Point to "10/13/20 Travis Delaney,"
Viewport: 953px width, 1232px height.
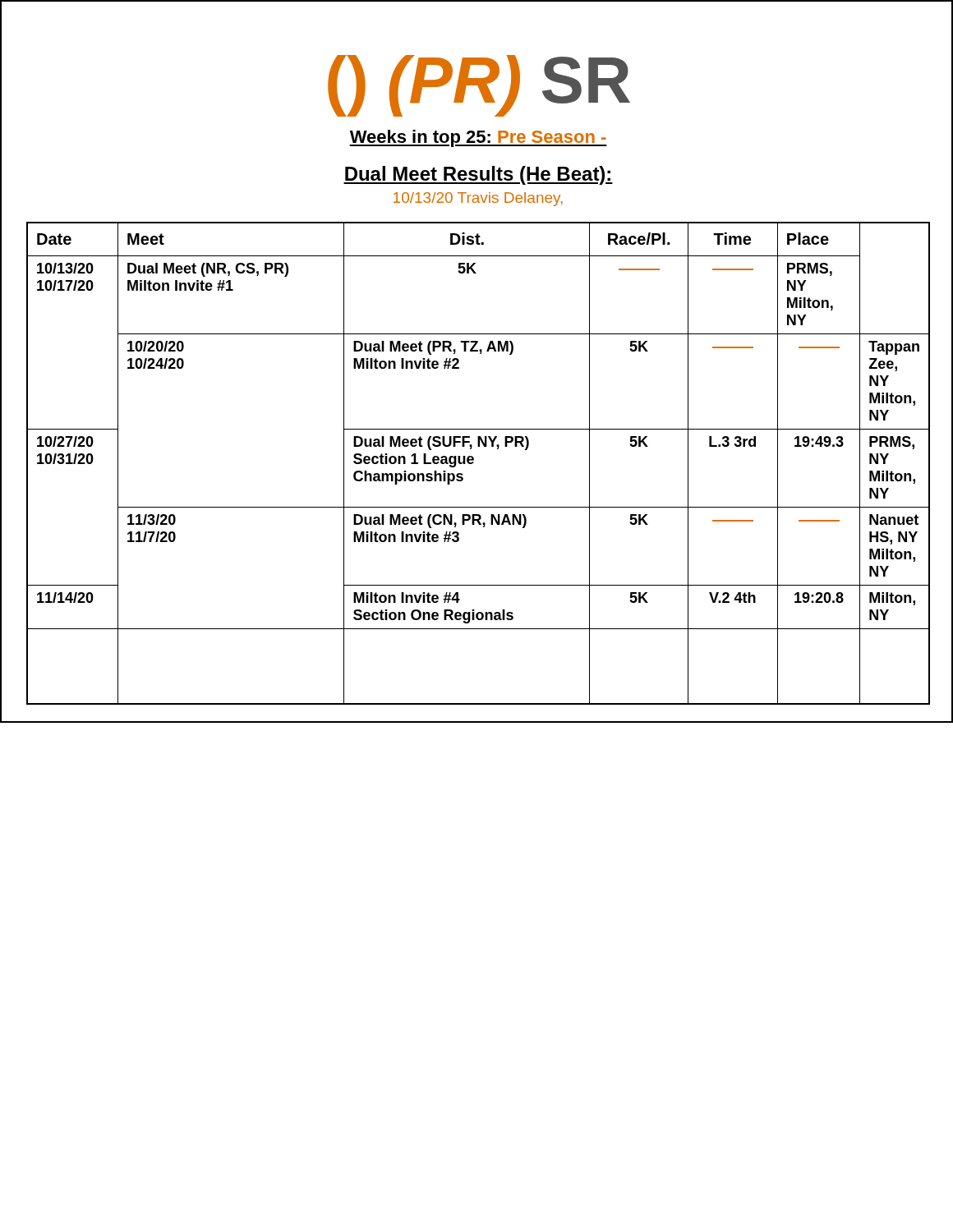click(x=478, y=197)
